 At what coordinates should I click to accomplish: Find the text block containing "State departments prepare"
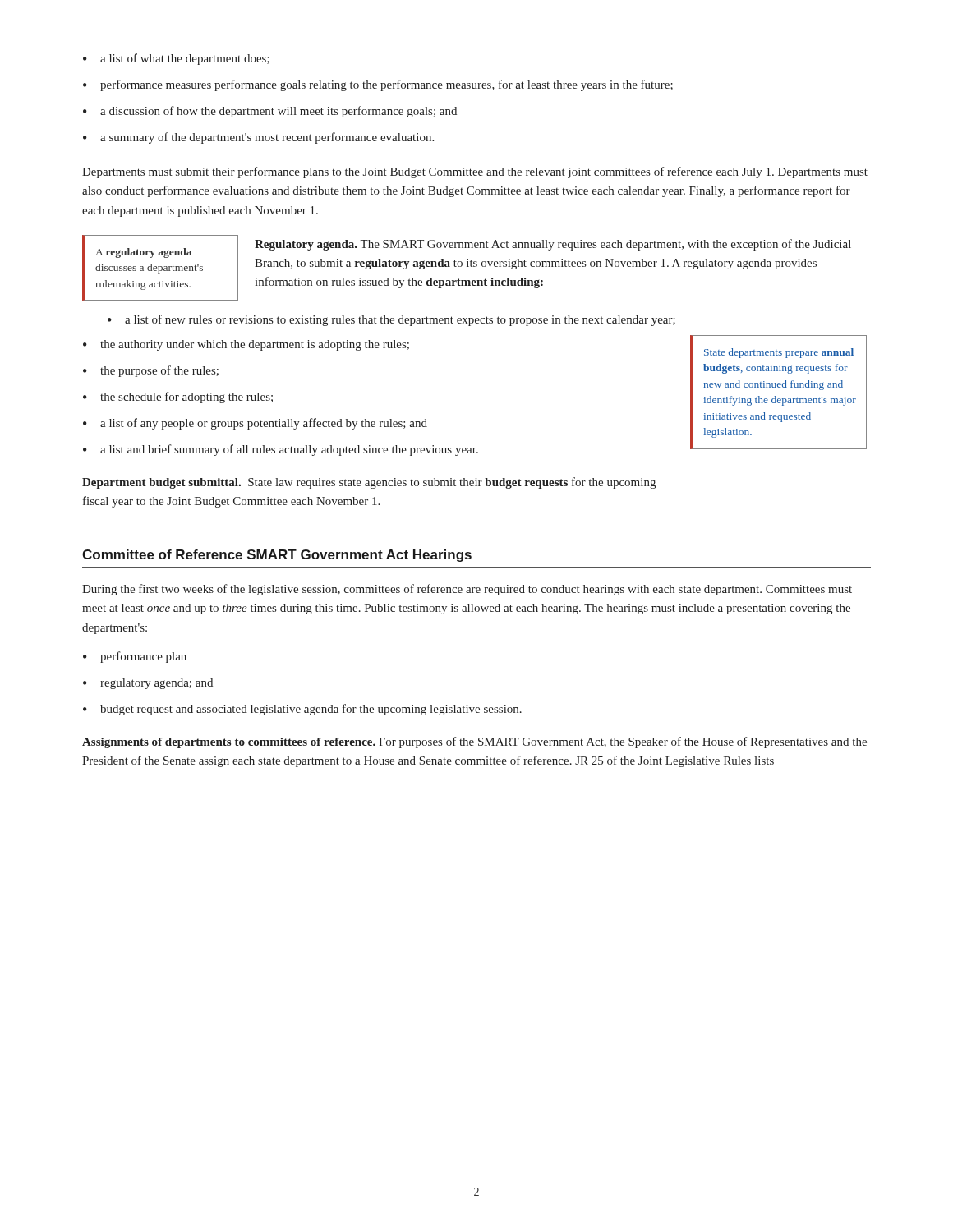[780, 392]
